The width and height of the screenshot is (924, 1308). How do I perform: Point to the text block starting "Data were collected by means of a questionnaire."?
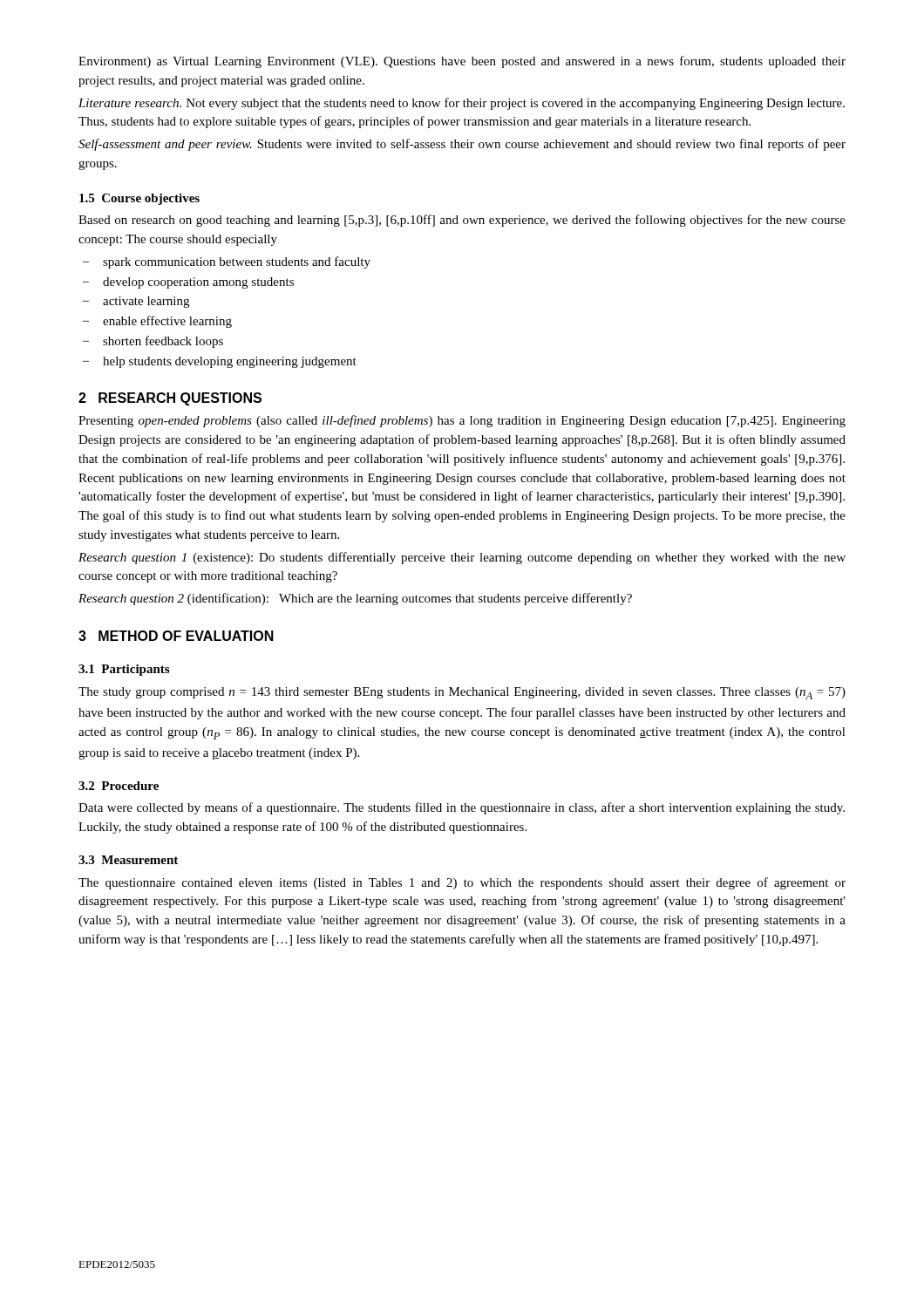pyautogui.click(x=462, y=817)
